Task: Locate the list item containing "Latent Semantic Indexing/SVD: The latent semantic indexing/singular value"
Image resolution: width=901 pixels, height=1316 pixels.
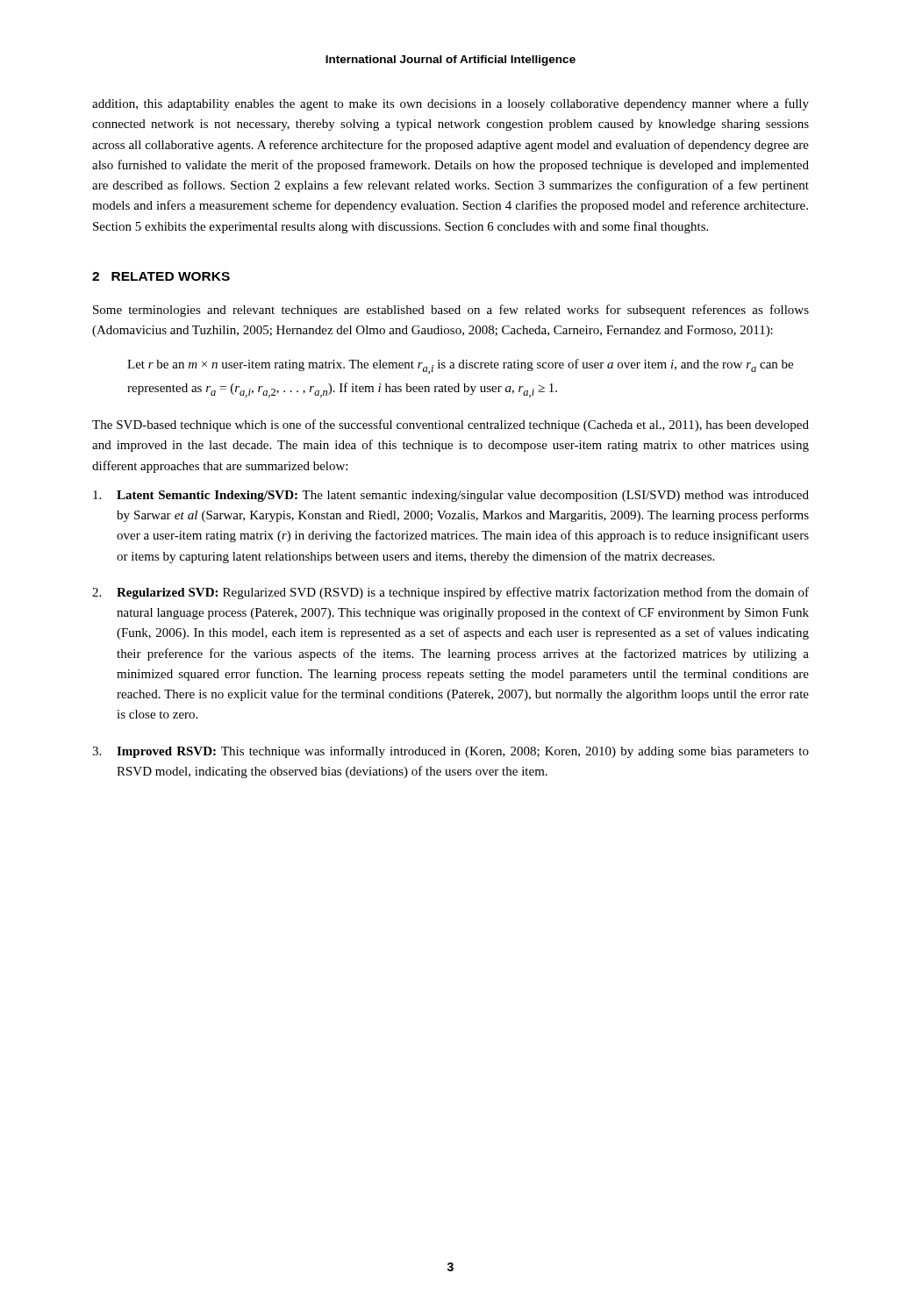Action: point(450,526)
